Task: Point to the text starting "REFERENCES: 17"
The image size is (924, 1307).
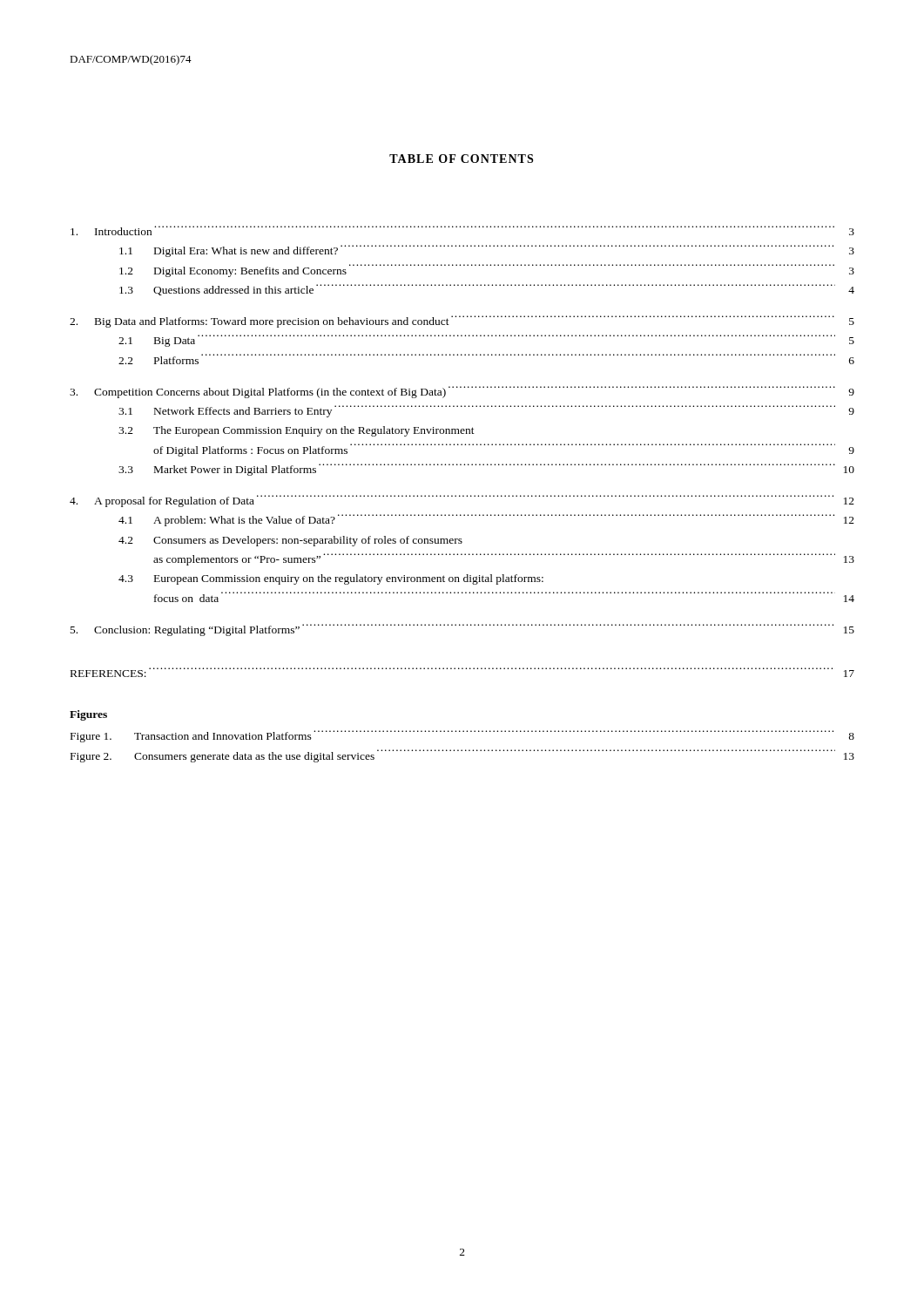Action: point(462,674)
